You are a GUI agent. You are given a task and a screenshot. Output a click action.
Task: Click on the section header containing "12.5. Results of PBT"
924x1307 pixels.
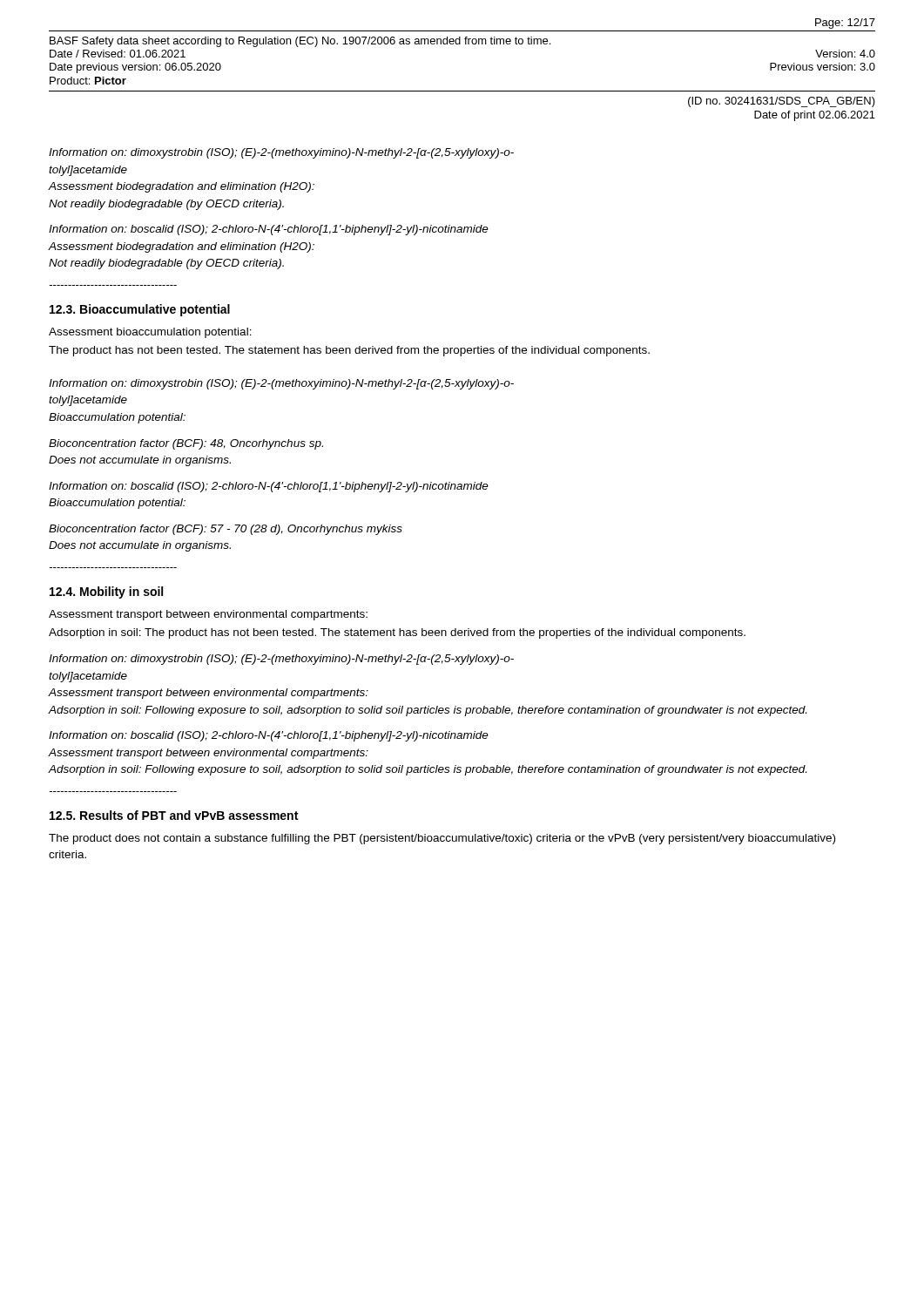point(173,815)
